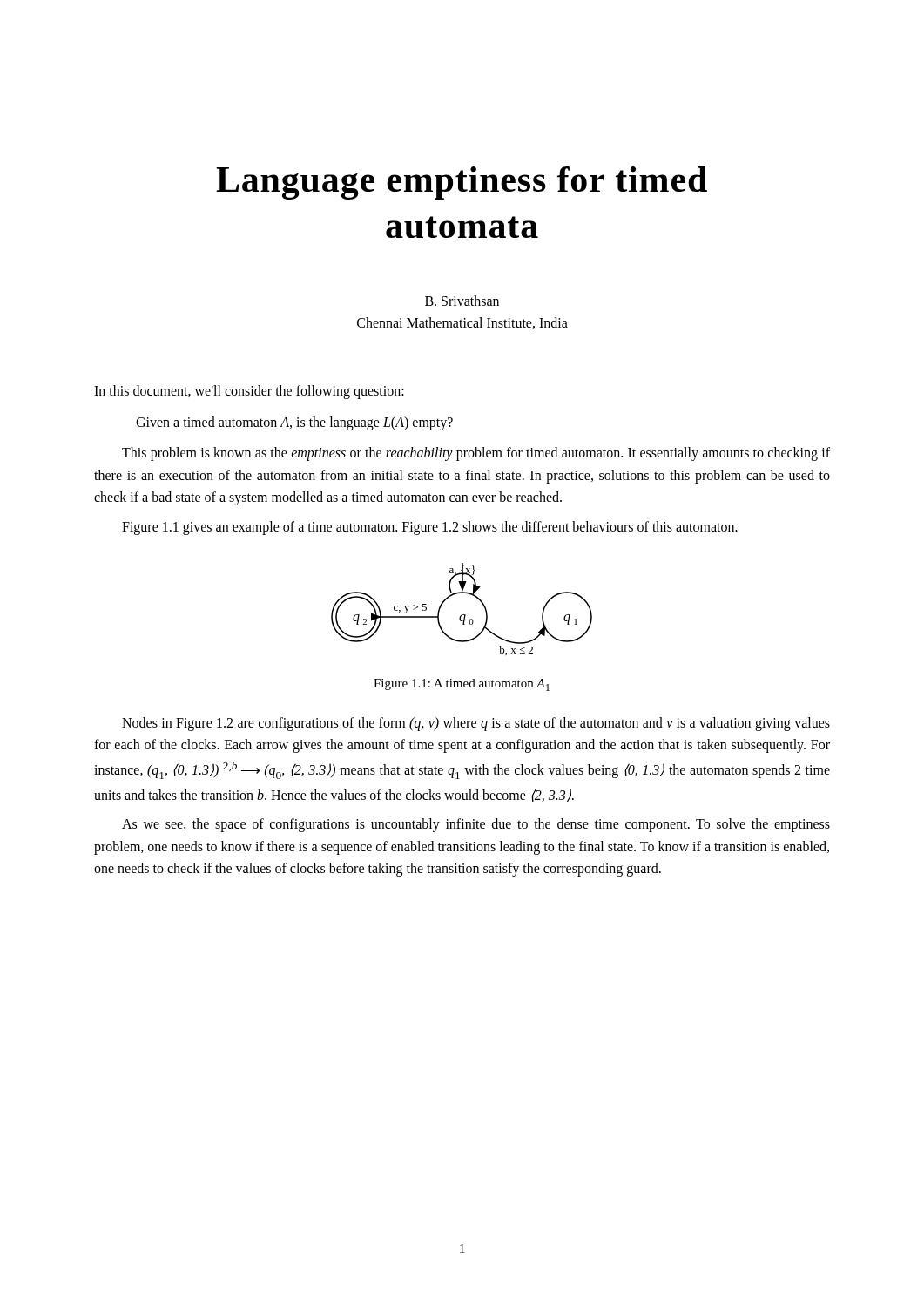Point to the text block starting "Chennai Mathematical Institute, India"
This screenshot has width=924, height=1307.
click(x=462, y=323)
